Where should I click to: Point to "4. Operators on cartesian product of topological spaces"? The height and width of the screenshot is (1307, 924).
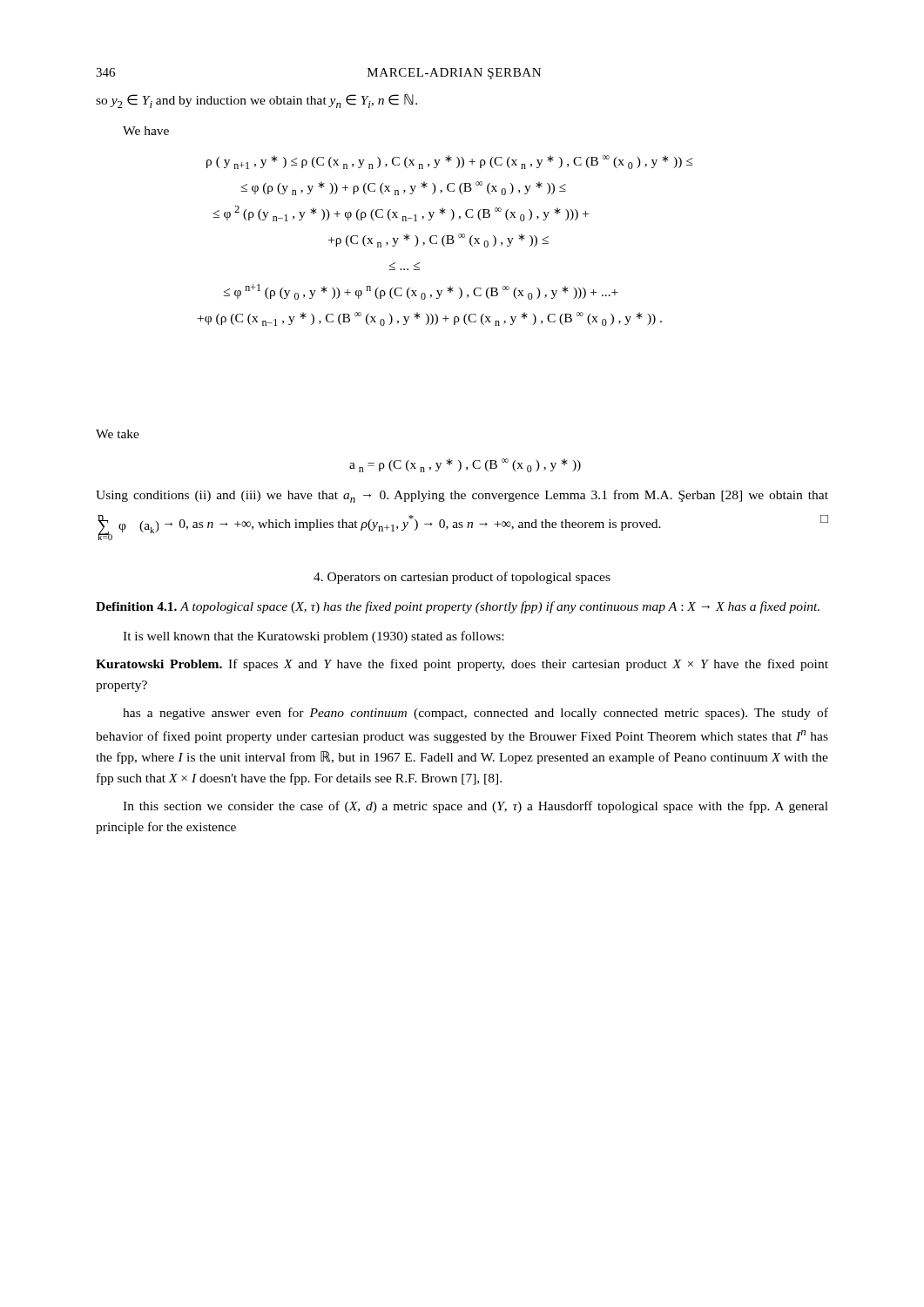click(x=462, y=576)
